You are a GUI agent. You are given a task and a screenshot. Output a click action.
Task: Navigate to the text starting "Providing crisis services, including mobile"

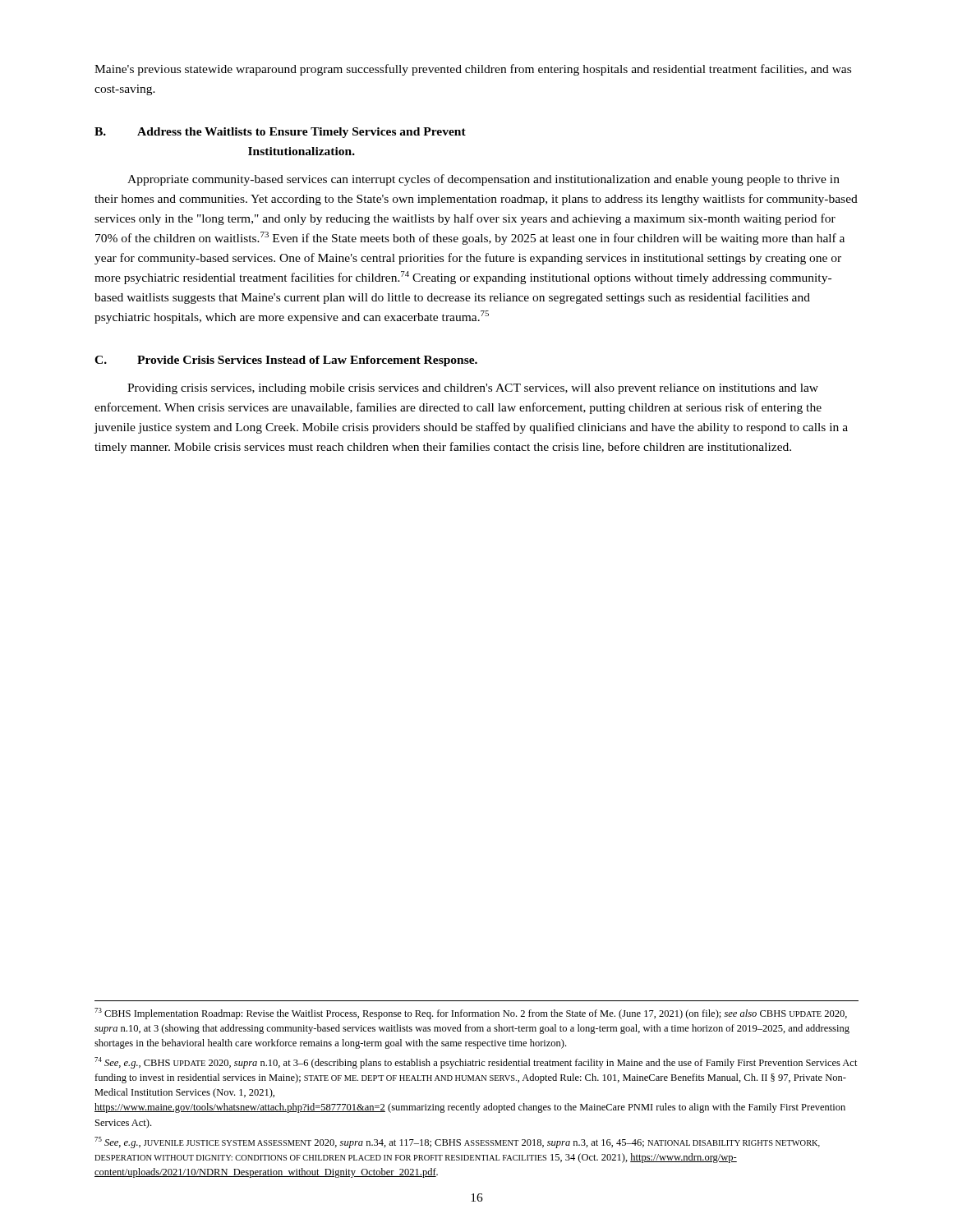coord(471,417)
